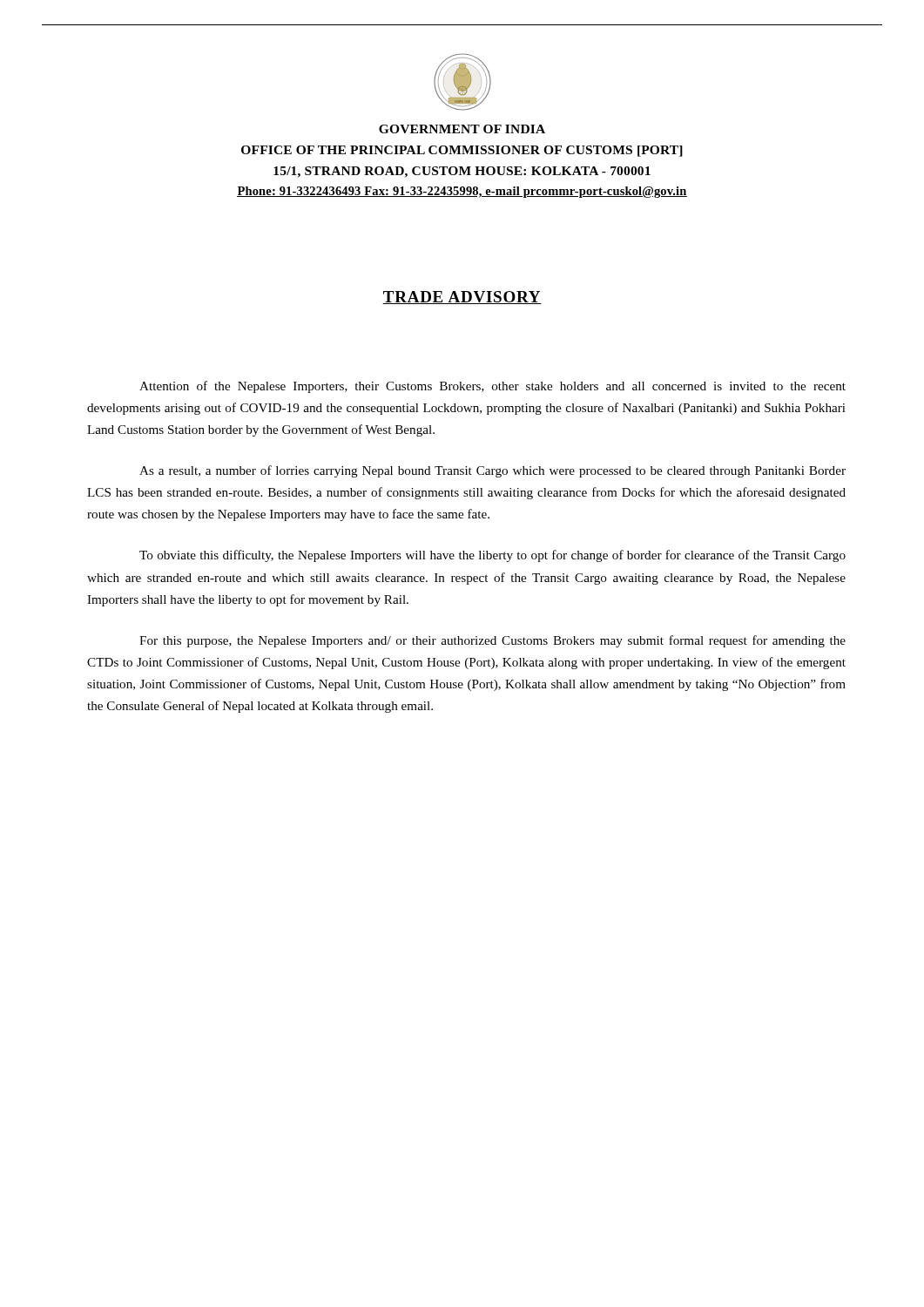Where is the passage that starts "To obviate this difficulty, the Nepalese"?

pos(466,577)
